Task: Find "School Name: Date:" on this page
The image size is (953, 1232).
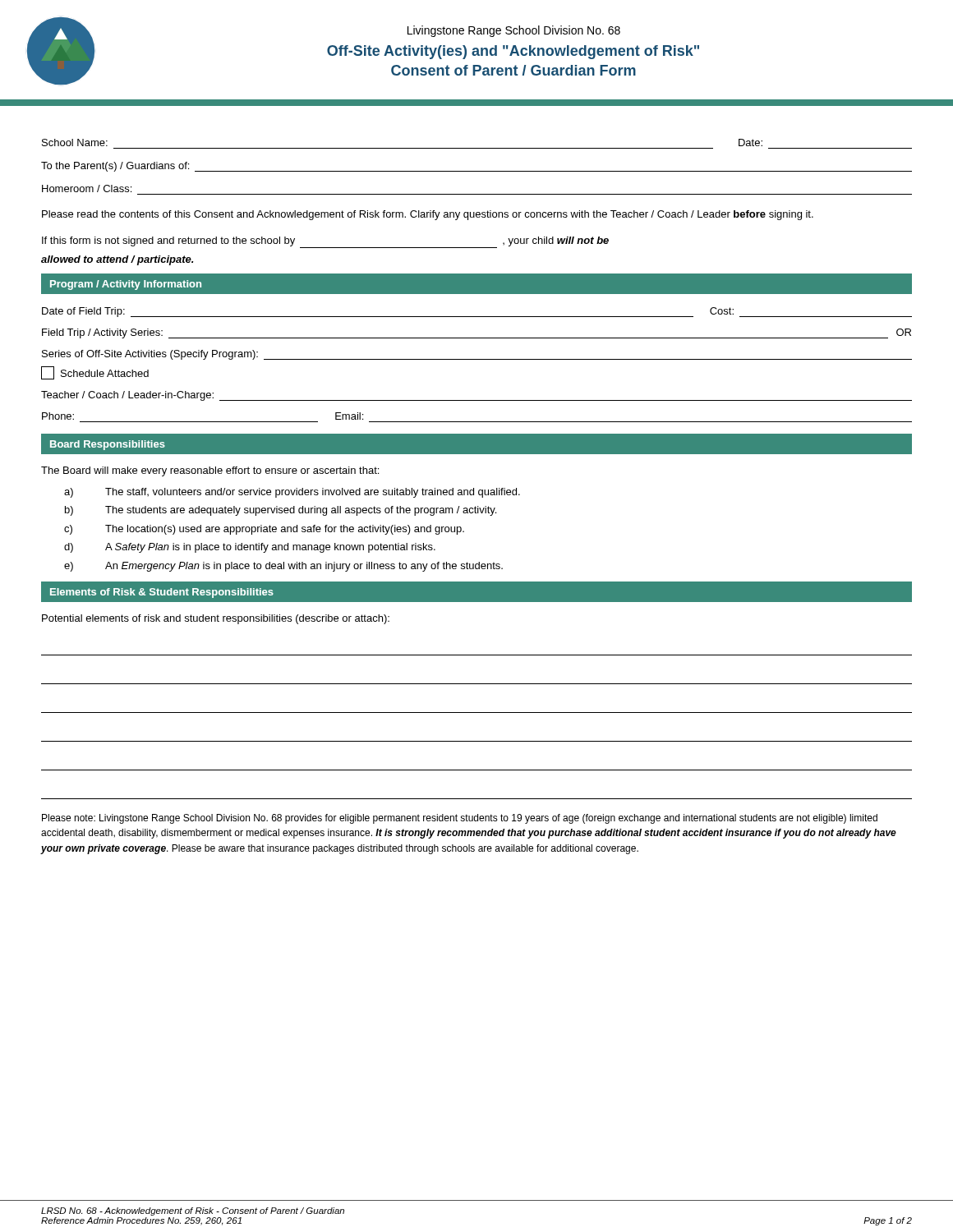Action: (476, 141)
